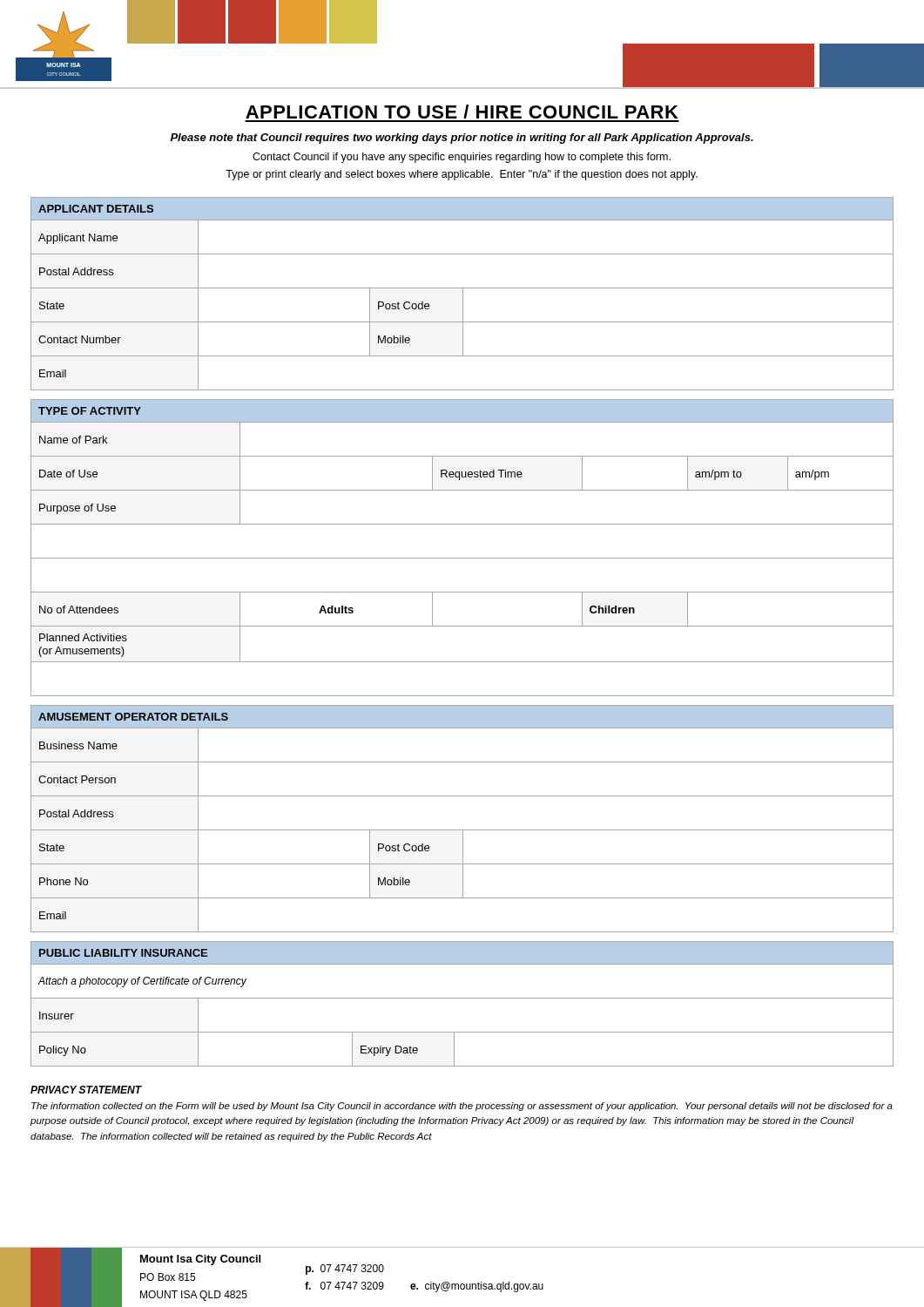924x1307 pixels.
Task: Click on the region starting "APPLICATION TO USE / HIRE COUNCIL PARK"
Action: pyautogui.click(x=462, y=112)
